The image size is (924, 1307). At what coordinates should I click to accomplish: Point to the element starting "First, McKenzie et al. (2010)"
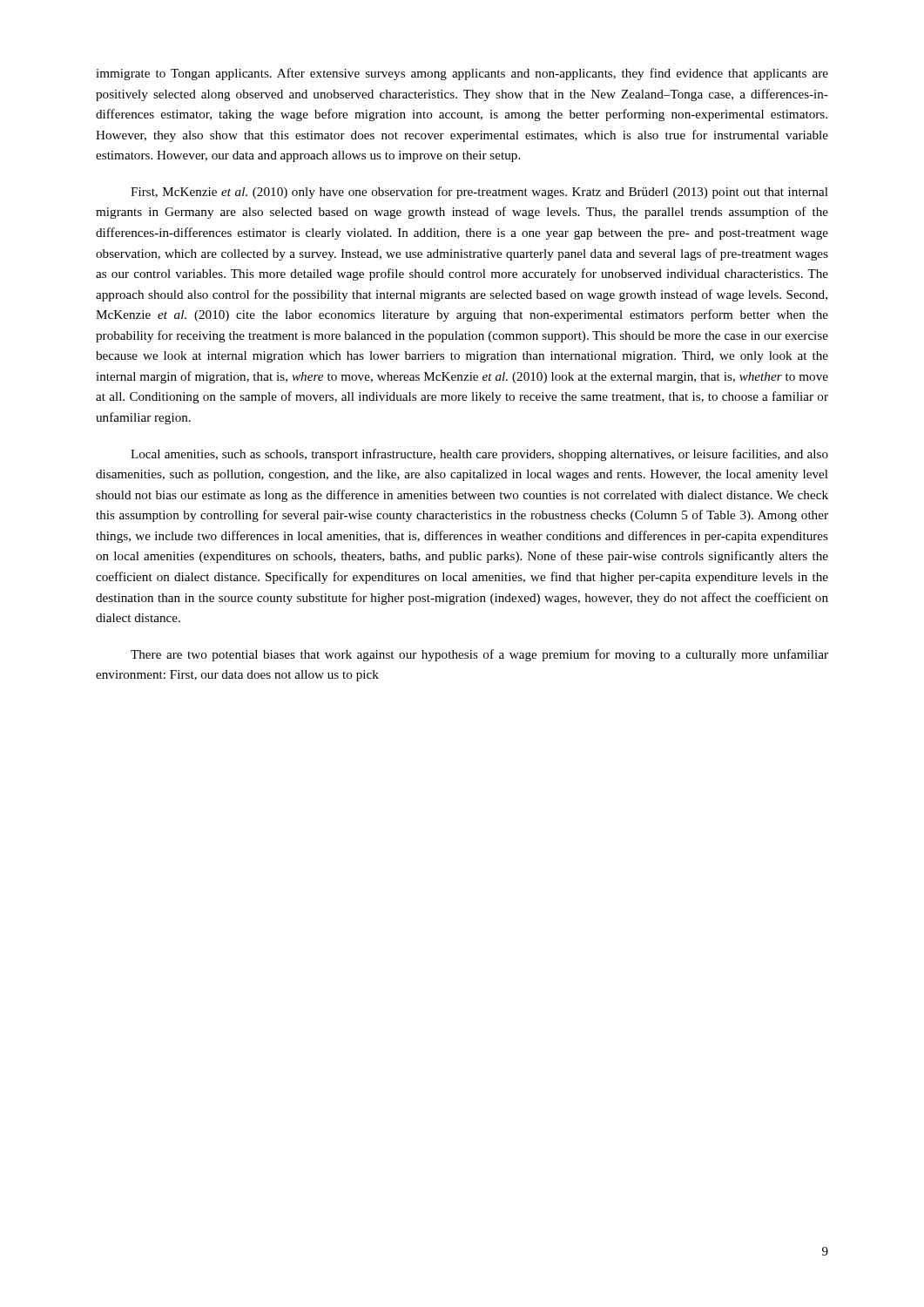click(x=462, y=304)
